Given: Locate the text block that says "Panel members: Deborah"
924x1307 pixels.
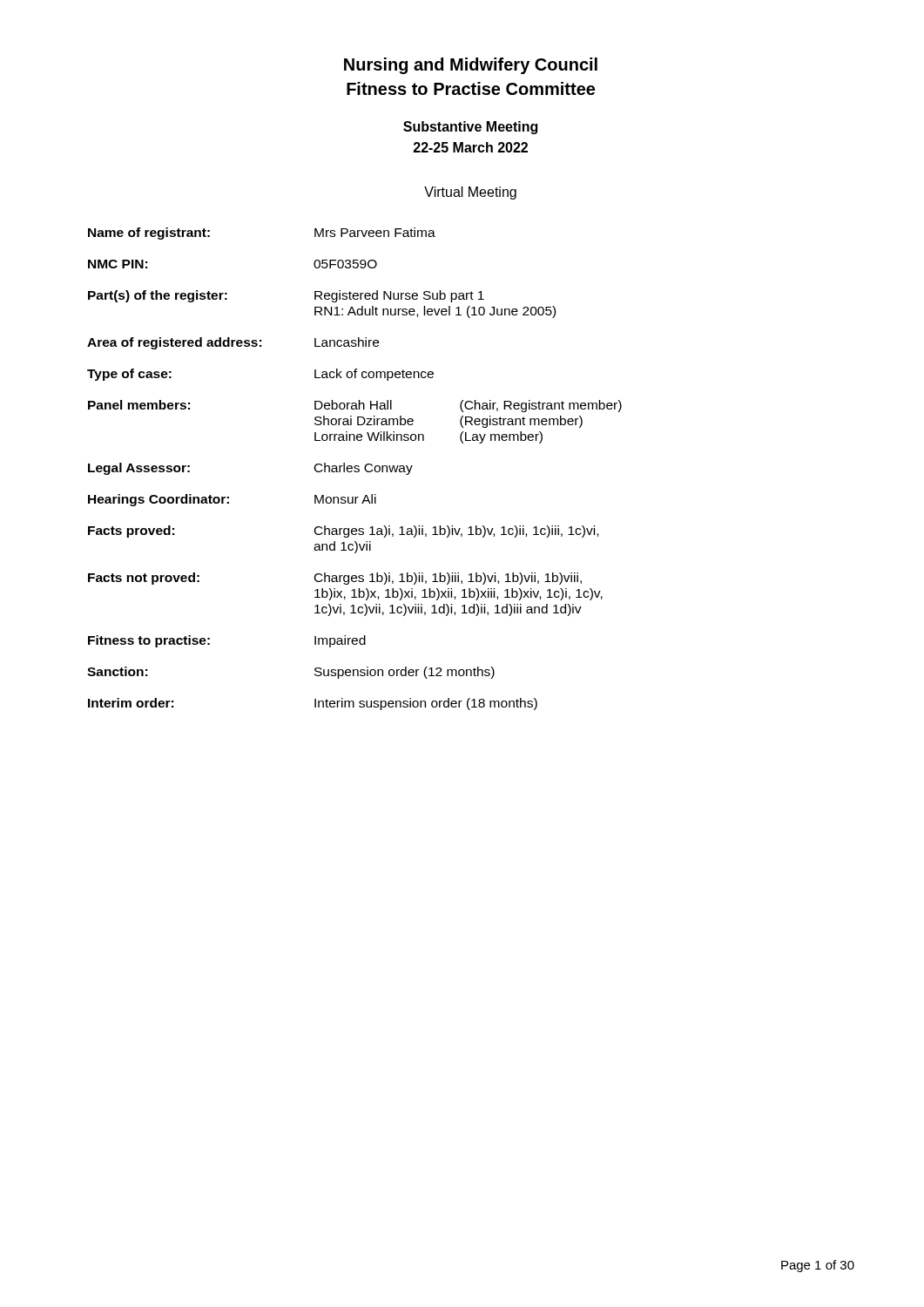Looking at the screenshot, I should pyautogui.click(x=471, y=421).
